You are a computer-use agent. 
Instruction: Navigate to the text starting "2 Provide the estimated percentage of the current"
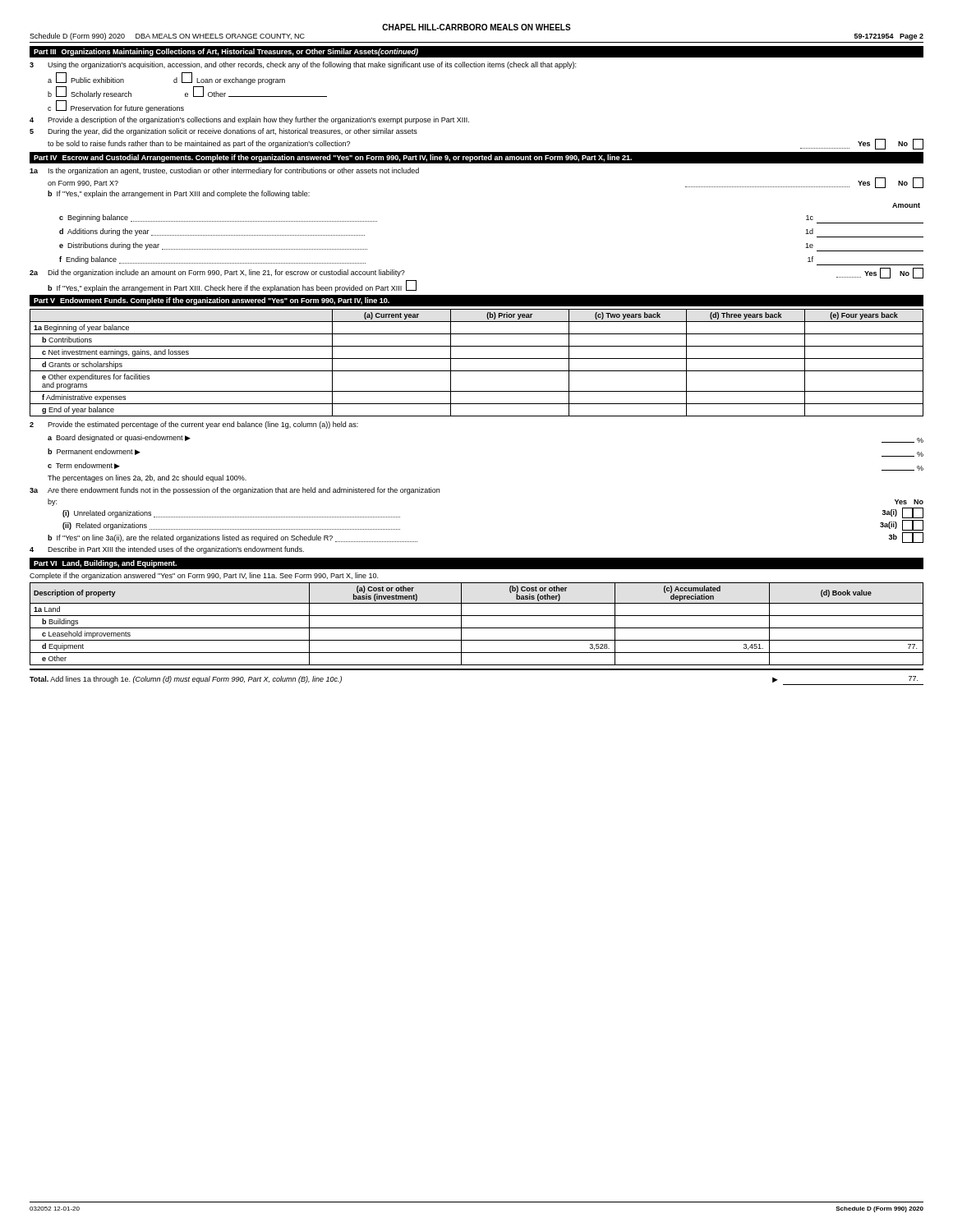click(x=194, y=425)
